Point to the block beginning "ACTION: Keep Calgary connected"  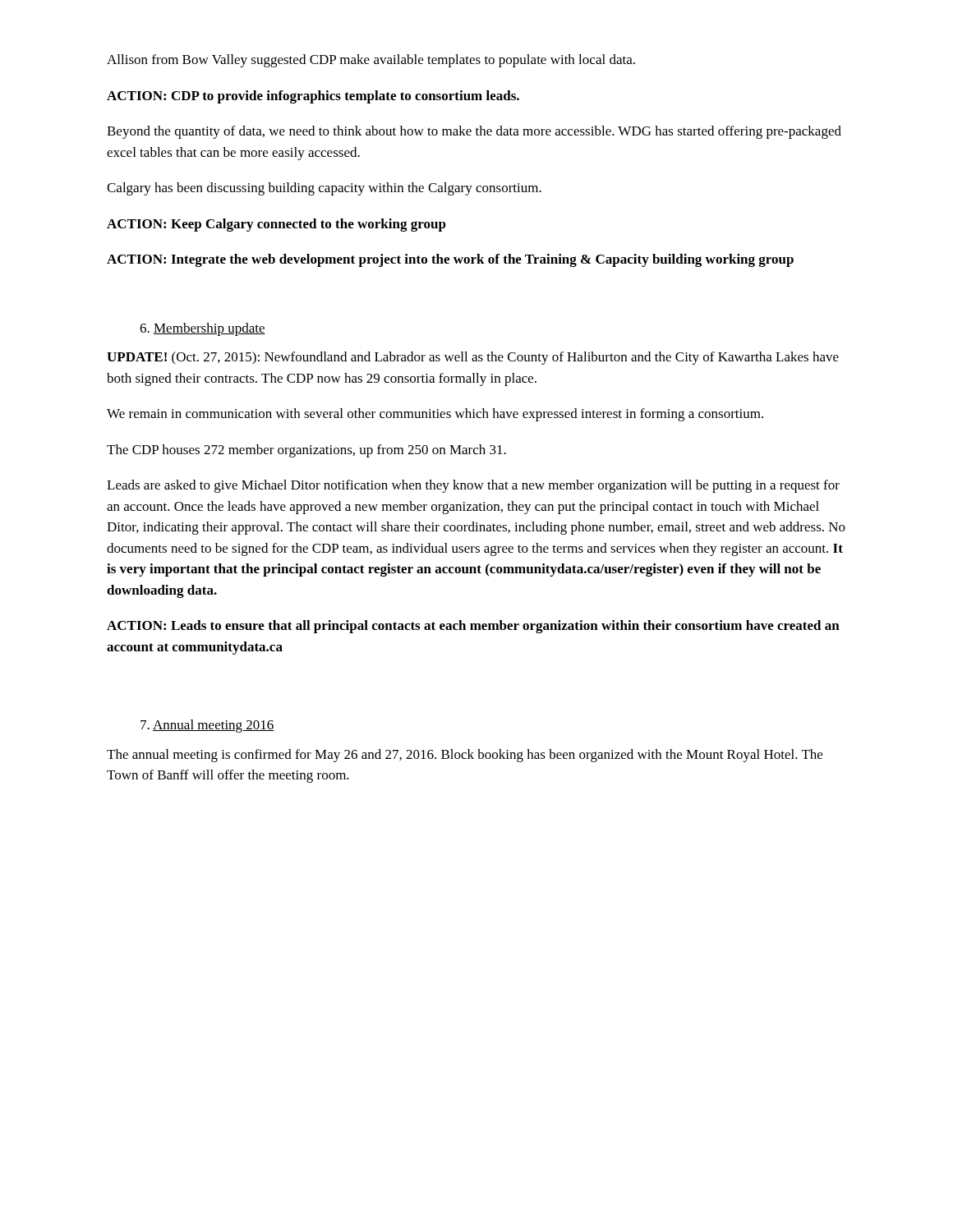tap(276, 223)
